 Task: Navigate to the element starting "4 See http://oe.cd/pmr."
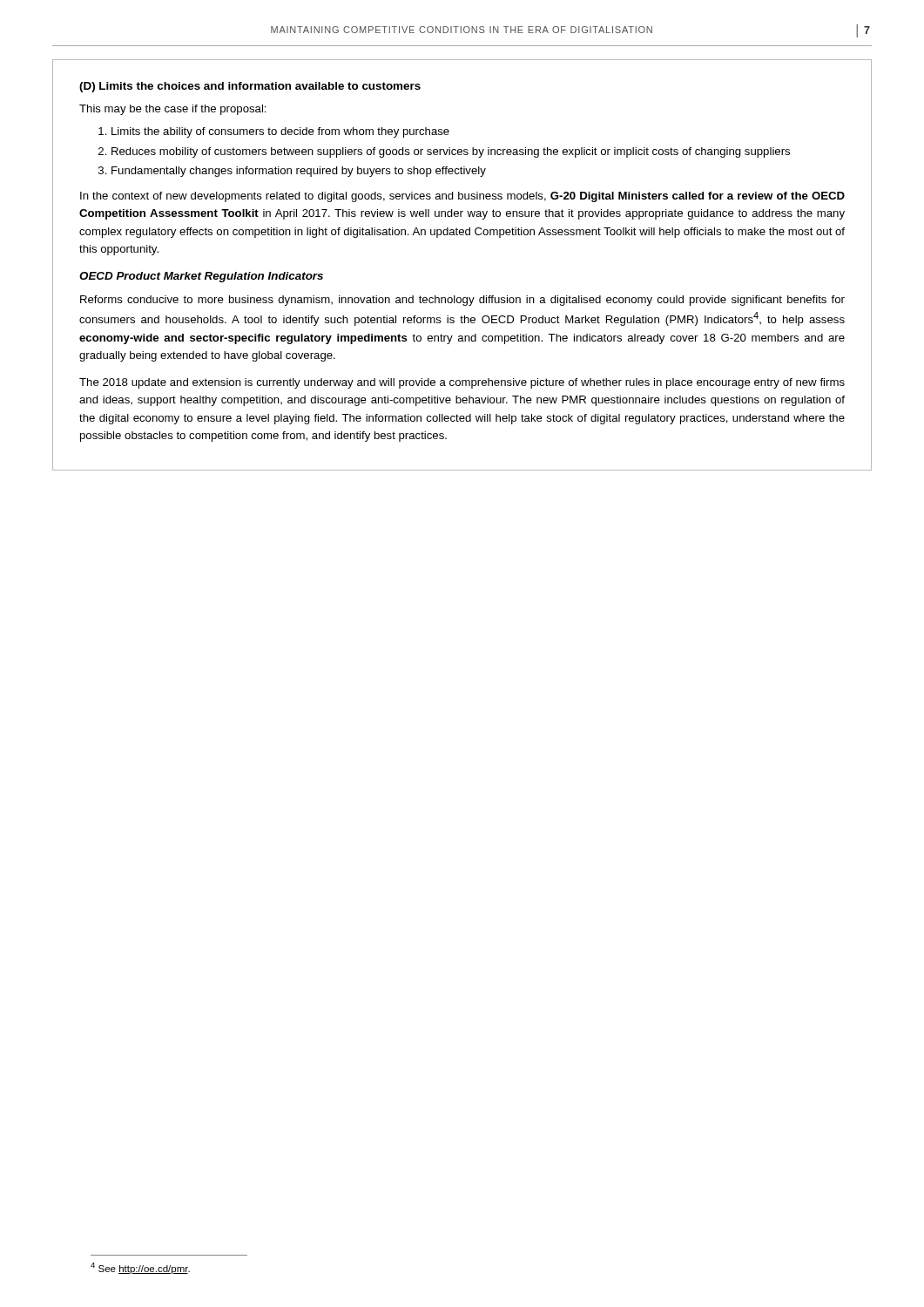pyautogui.click(x=140, y=1267)
